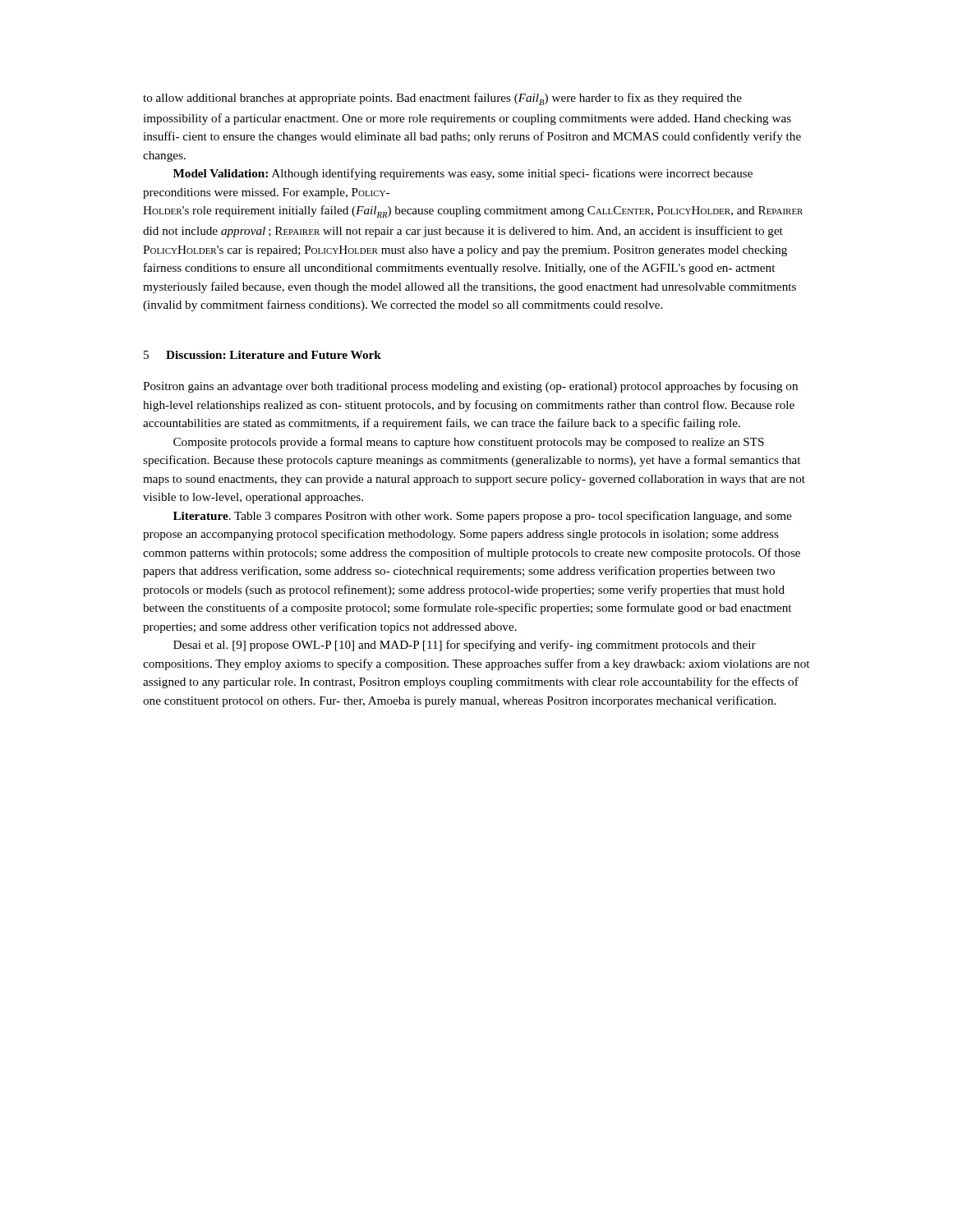Screen dimensions: 1232x953
Task: Locate the text block that says "to allow additional branches at appropriate points. Bad"
Action: click(x=476, y=127)
